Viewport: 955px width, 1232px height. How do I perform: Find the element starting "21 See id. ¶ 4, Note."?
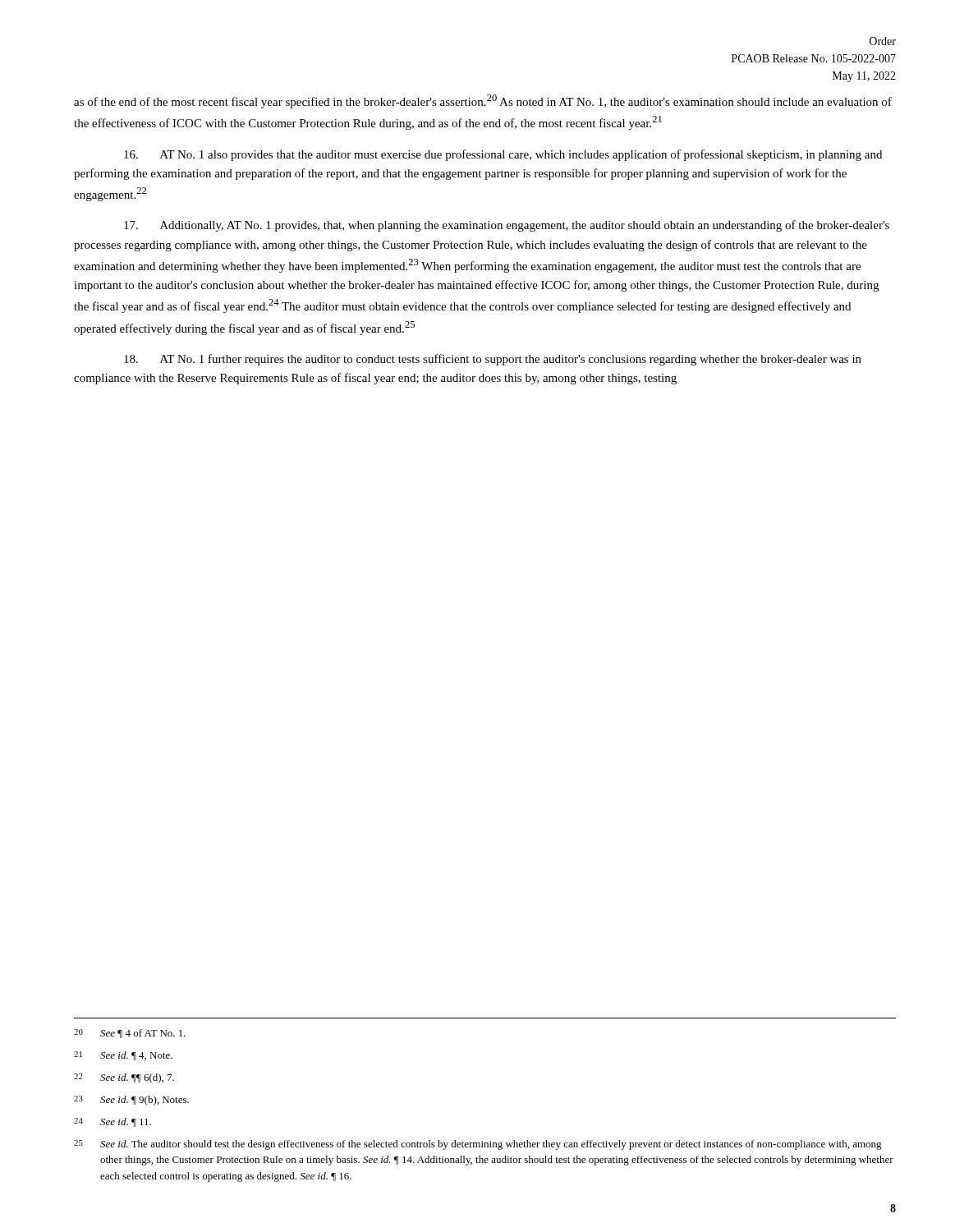coord(123,1056)
